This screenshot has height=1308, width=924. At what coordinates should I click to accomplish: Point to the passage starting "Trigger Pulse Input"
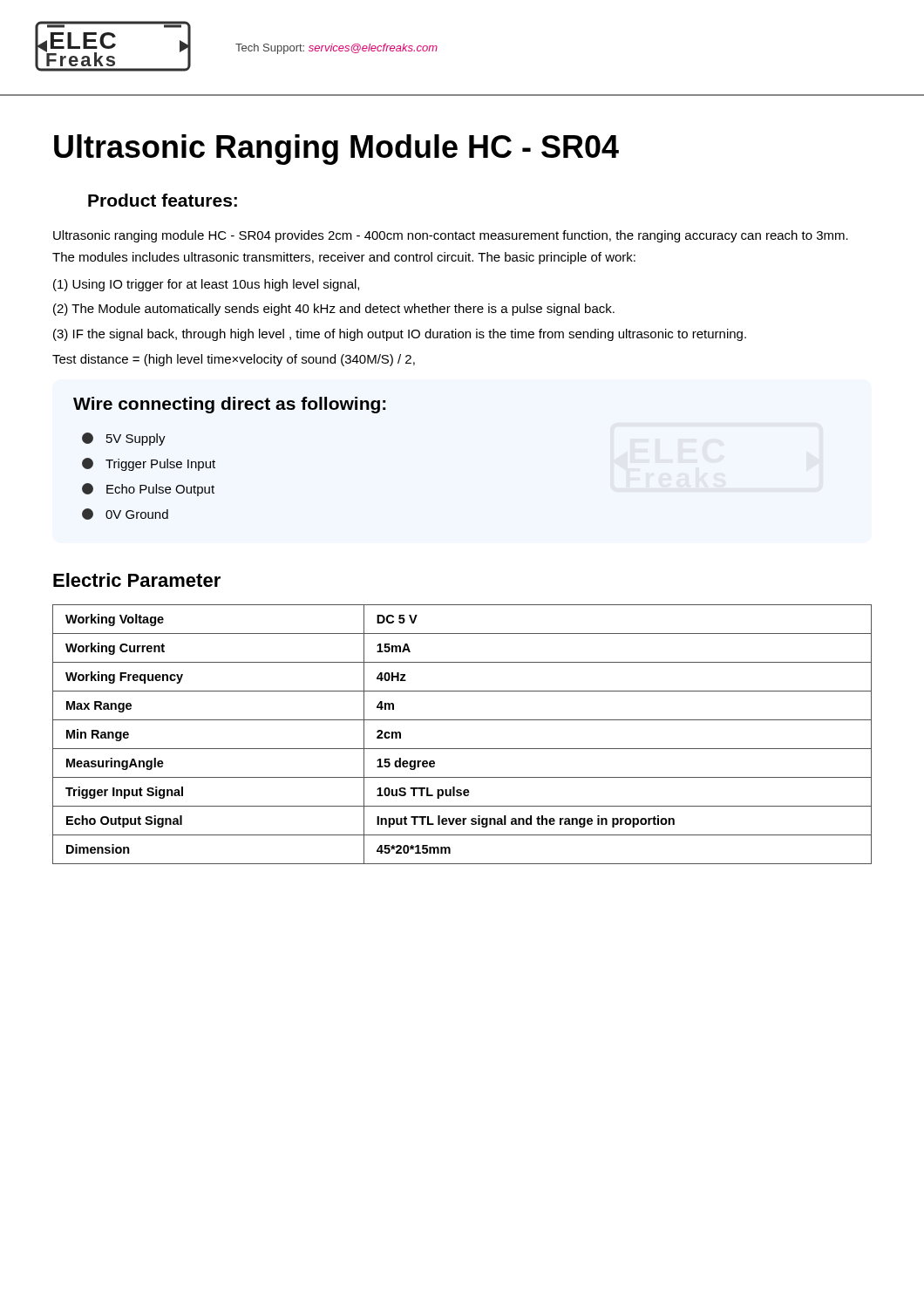[149, 463]
